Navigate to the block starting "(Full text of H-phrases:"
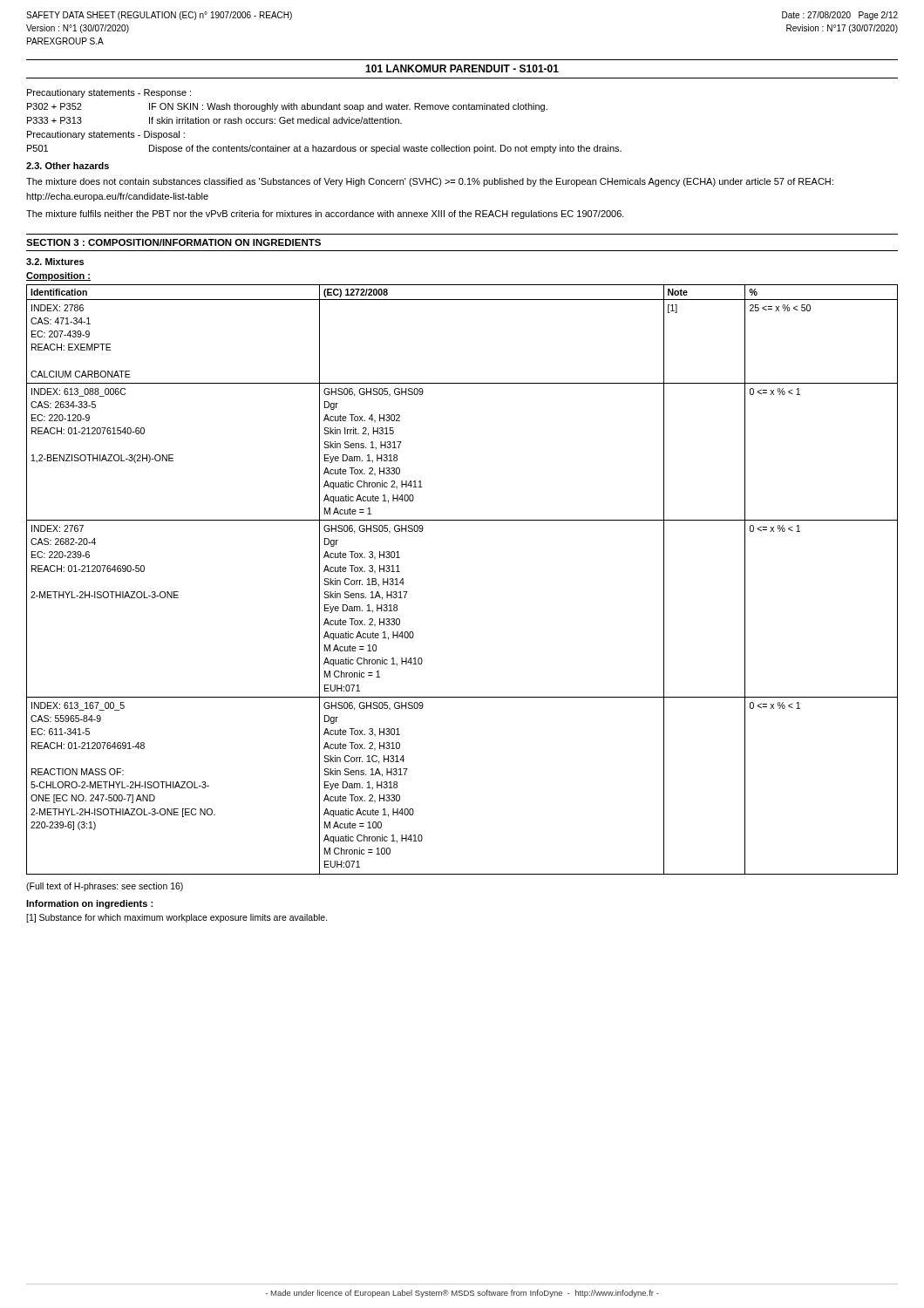 pos(105,886)
